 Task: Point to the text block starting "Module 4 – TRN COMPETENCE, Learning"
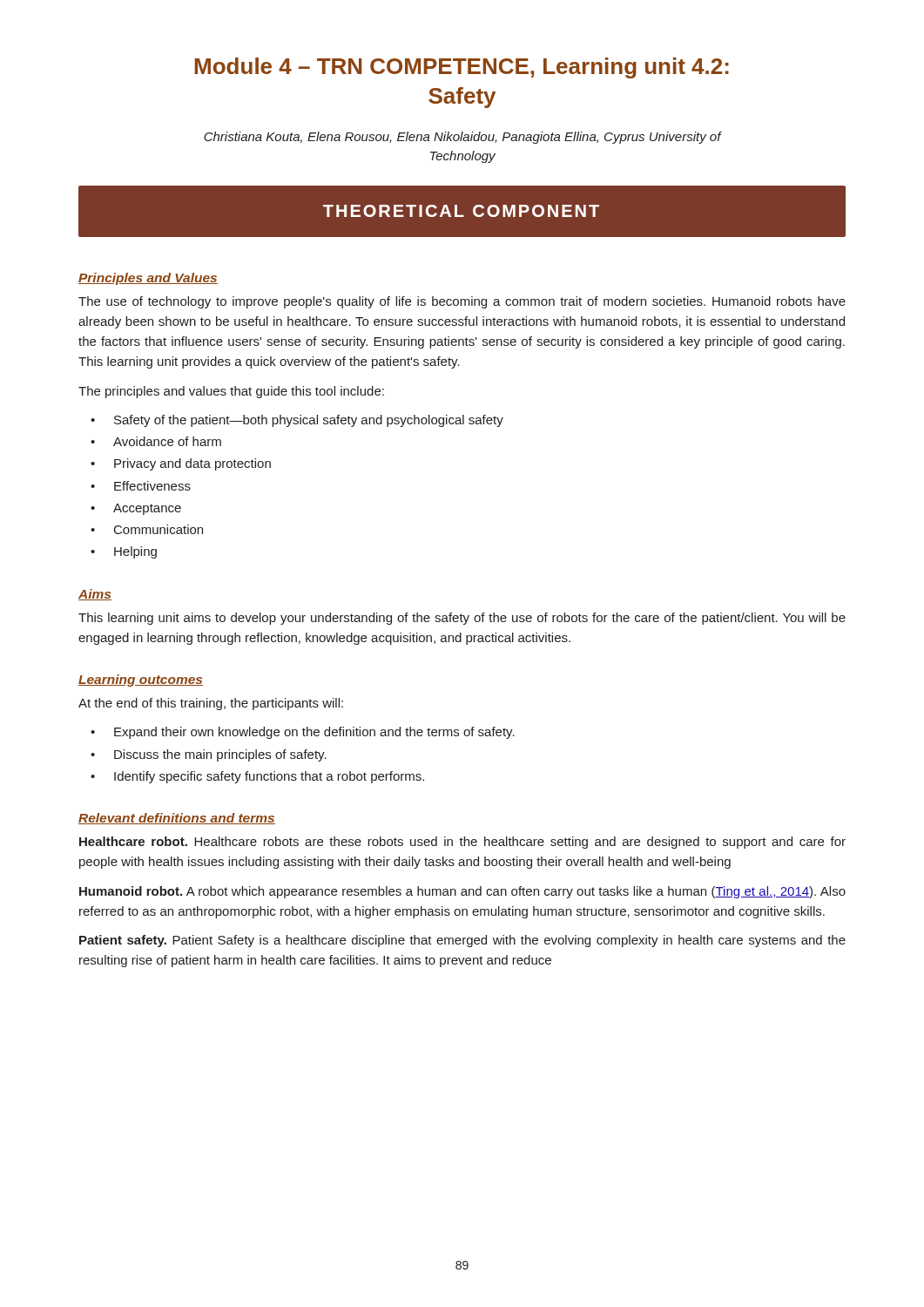(462, 82)
